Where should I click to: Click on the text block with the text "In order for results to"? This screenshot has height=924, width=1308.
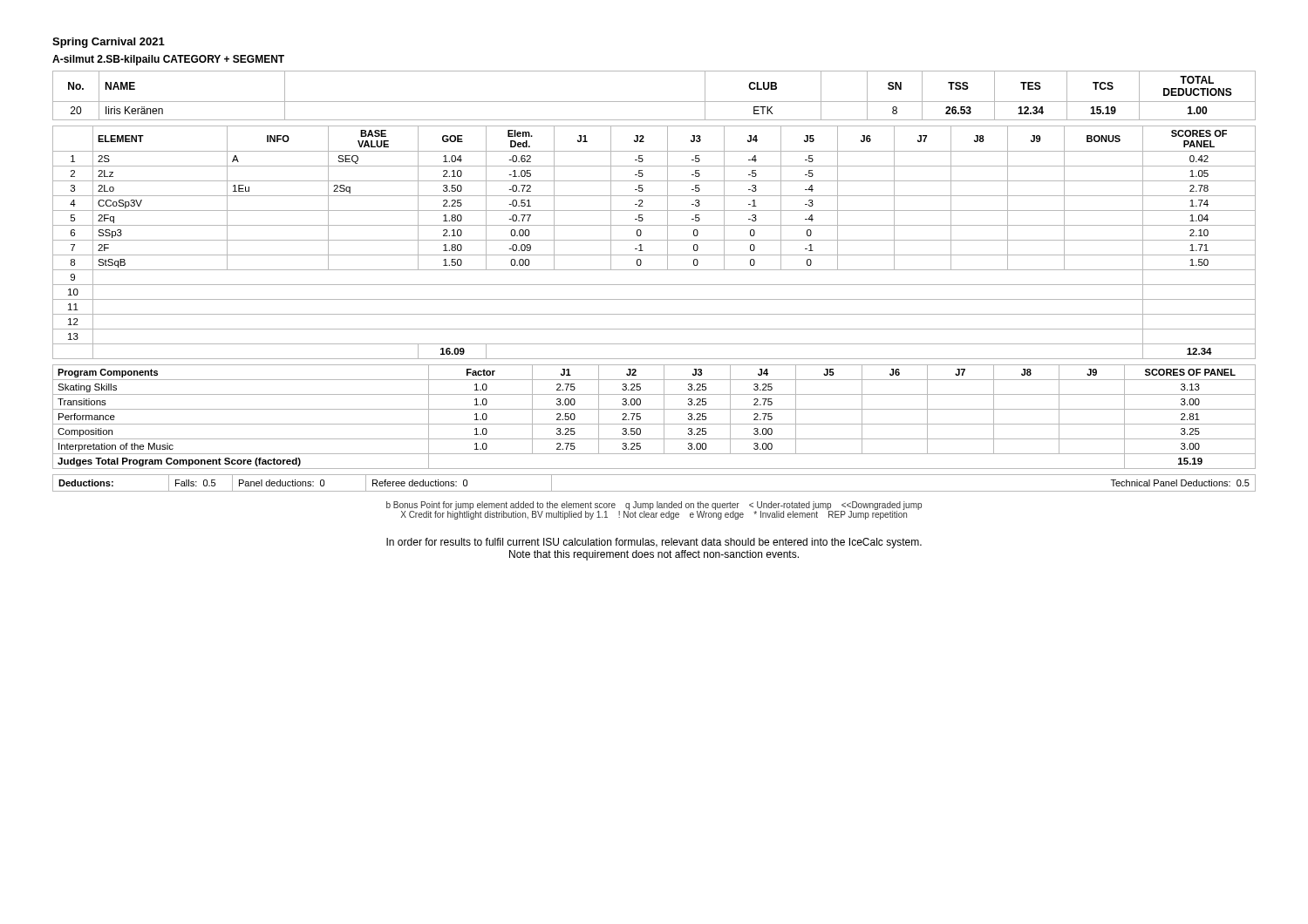pyautogui.click(x=654, y=548)
